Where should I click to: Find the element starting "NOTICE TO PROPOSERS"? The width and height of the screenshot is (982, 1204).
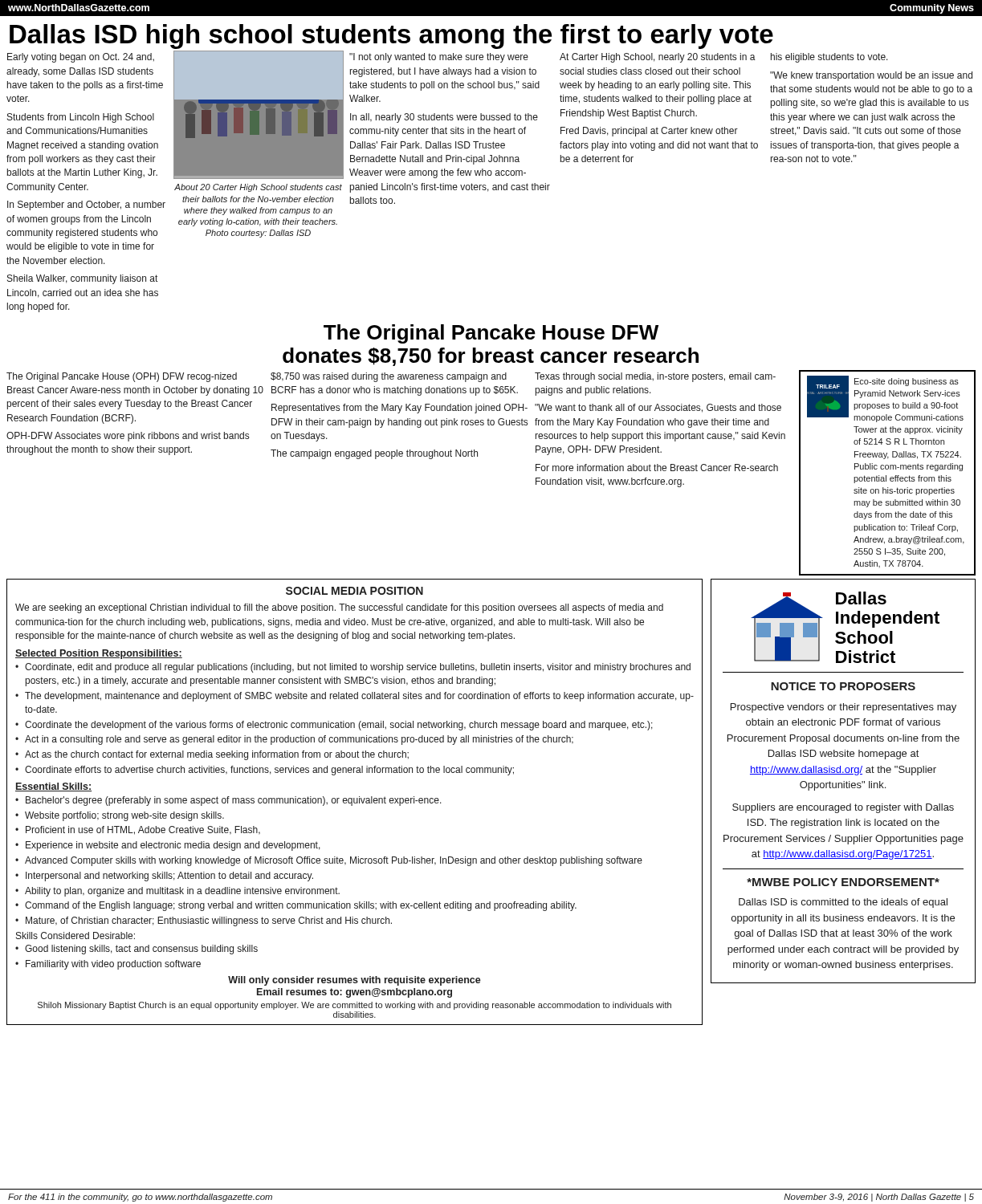pos(843,686)
